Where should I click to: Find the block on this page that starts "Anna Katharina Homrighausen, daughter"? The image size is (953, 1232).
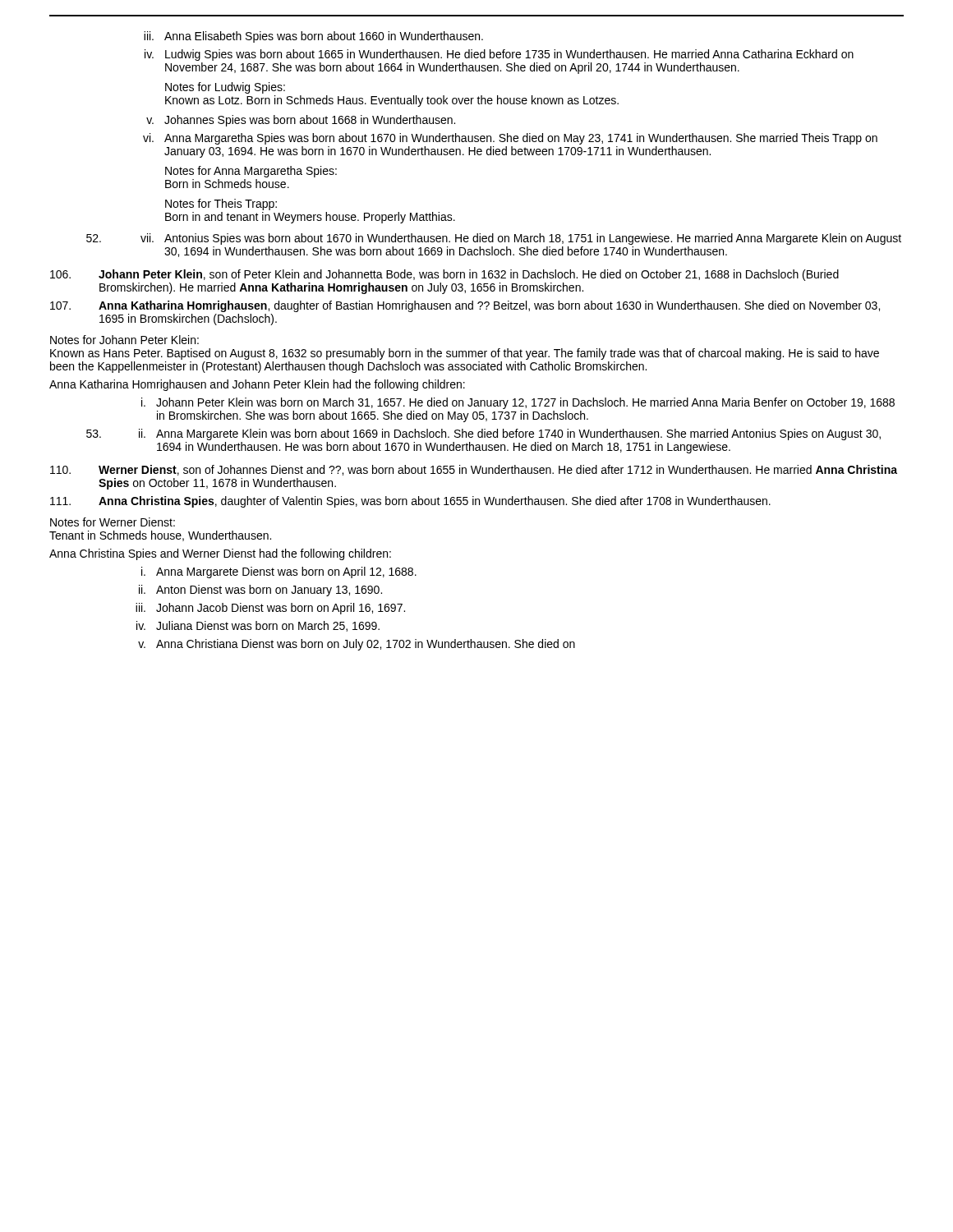(x=476, y=312)
